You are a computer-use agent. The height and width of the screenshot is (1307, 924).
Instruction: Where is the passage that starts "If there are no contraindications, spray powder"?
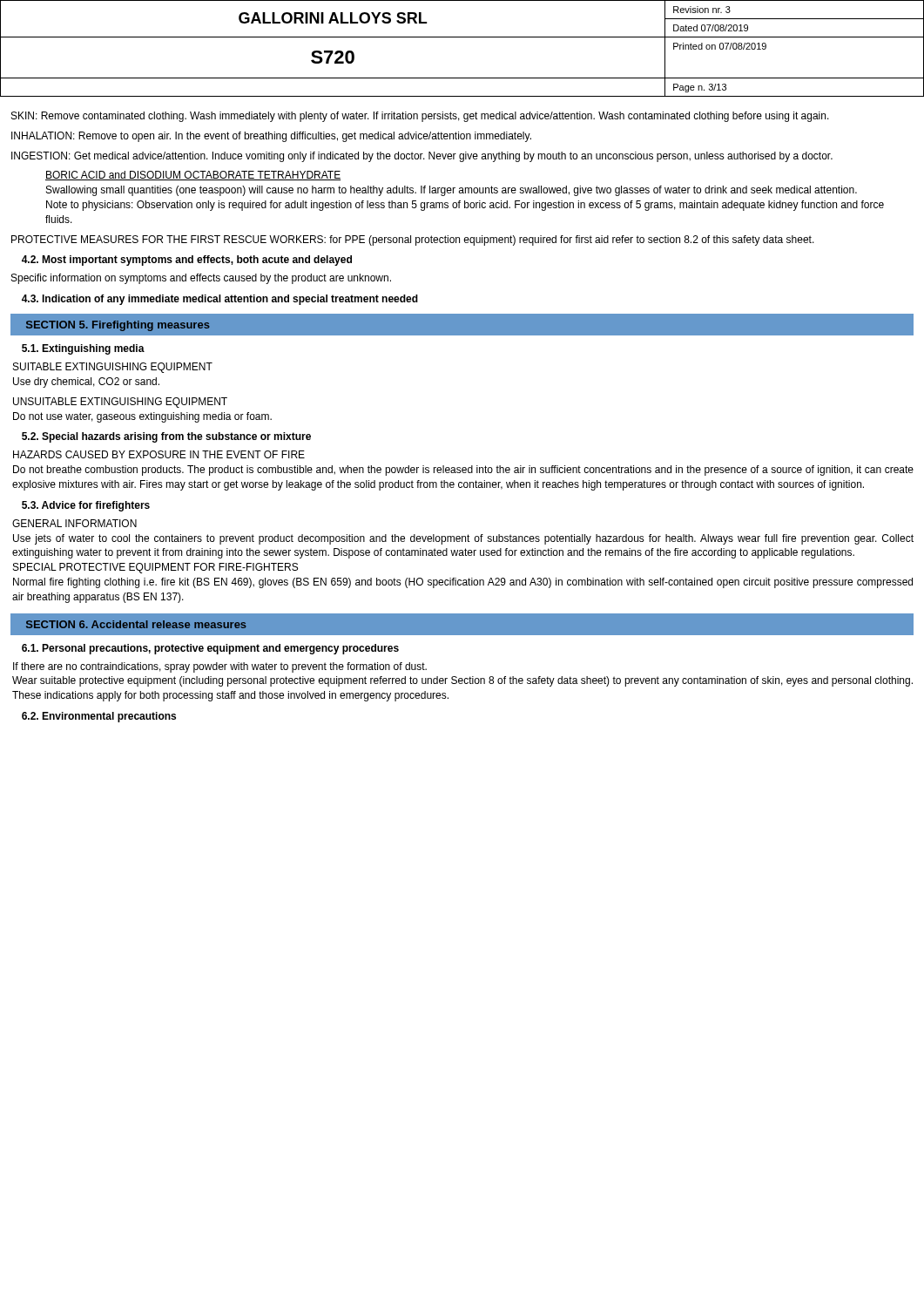[463, 681]
